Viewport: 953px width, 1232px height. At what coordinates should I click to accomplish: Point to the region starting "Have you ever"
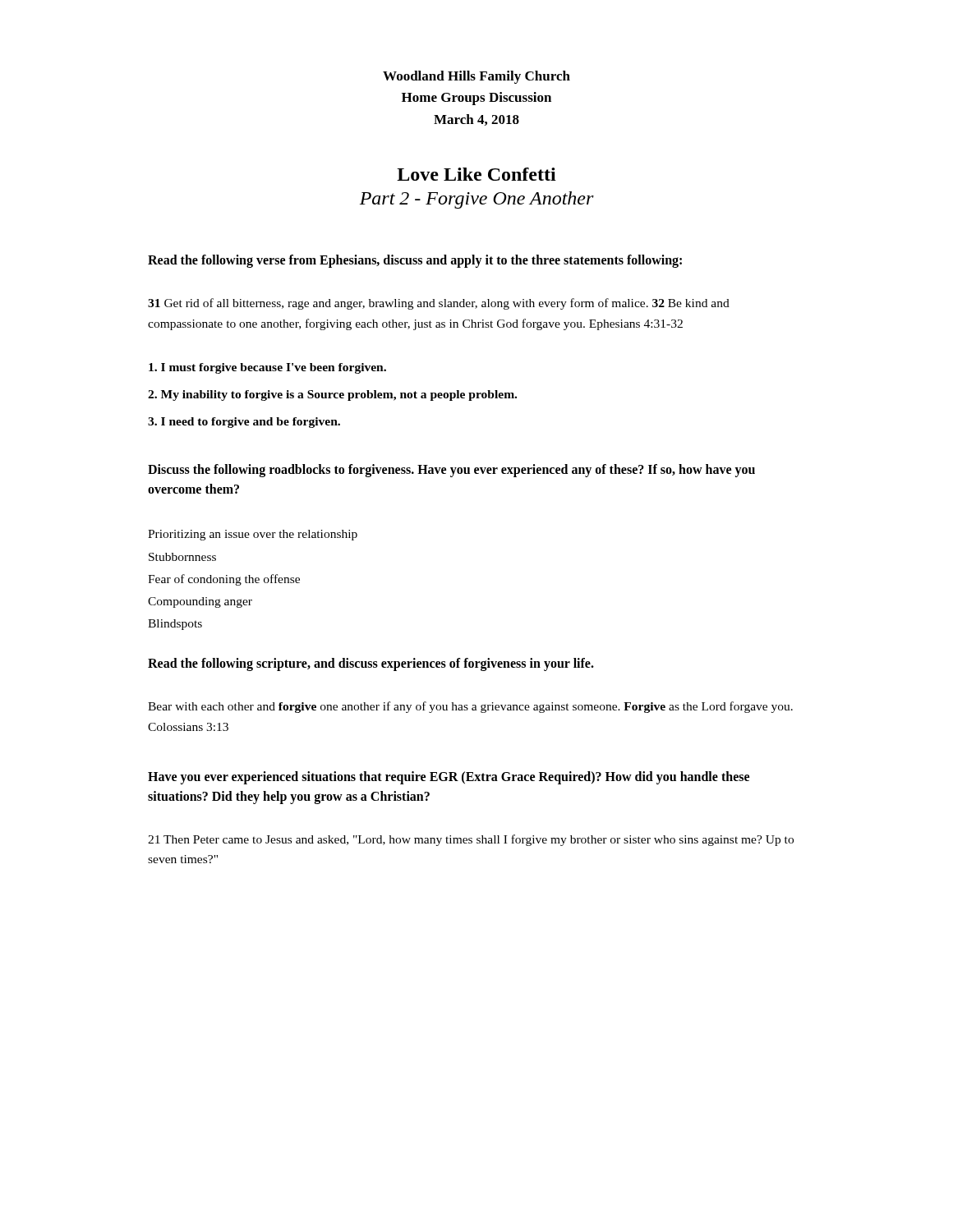(476, 787)
